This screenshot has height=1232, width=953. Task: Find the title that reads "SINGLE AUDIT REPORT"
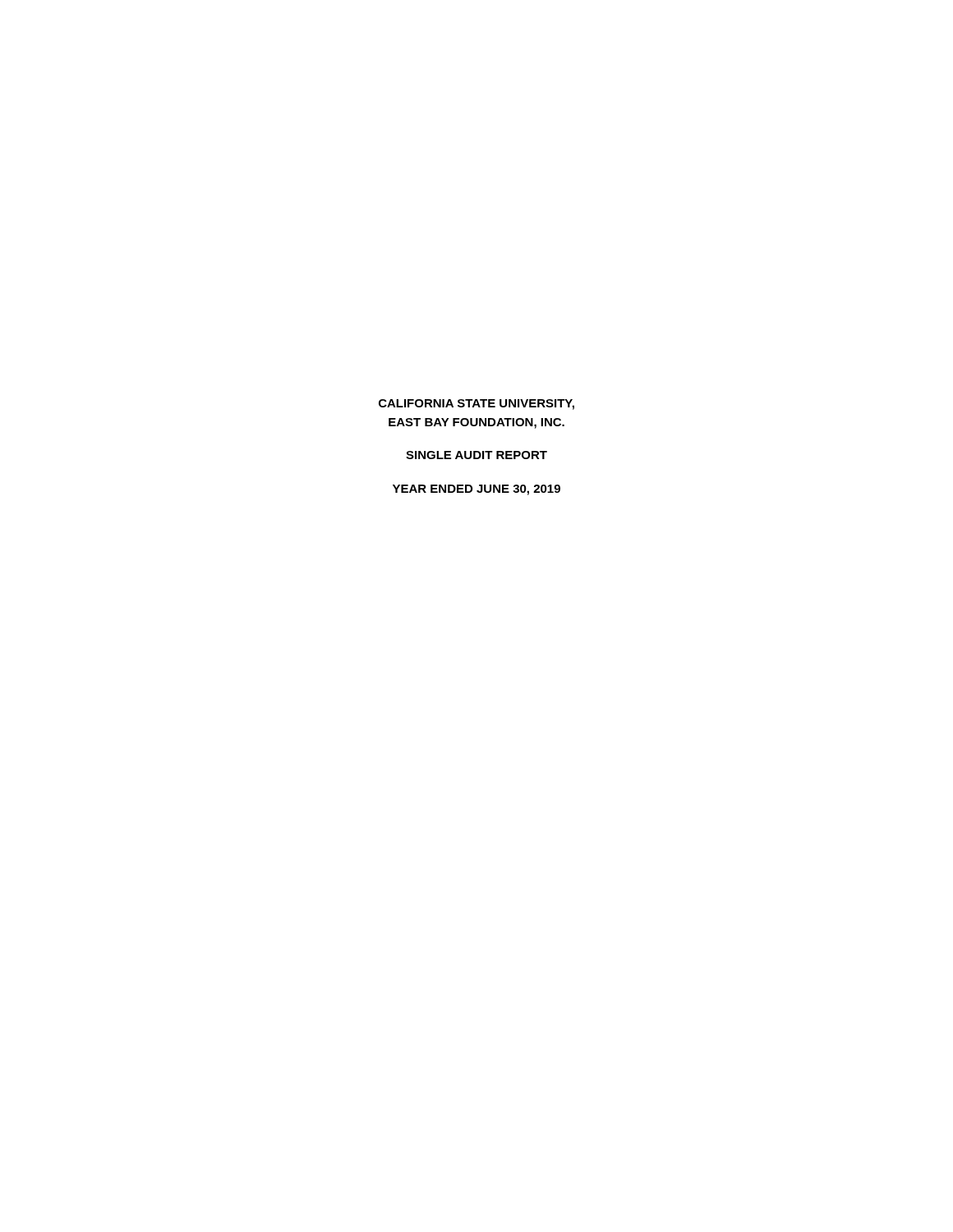pyautogui.click(x=476, y=455)
